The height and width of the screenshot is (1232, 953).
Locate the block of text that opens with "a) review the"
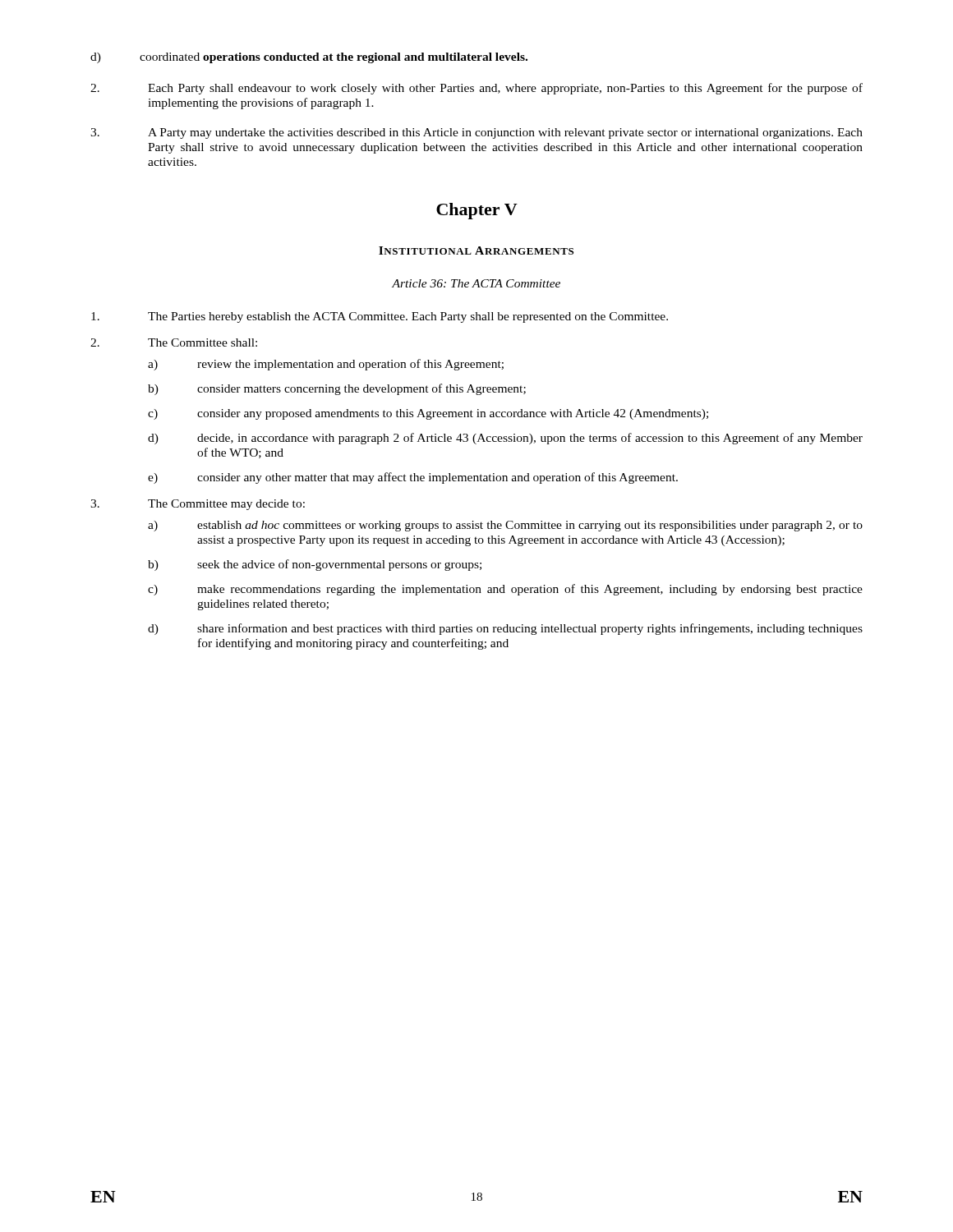pyautogui.click(x=505, y=364)
